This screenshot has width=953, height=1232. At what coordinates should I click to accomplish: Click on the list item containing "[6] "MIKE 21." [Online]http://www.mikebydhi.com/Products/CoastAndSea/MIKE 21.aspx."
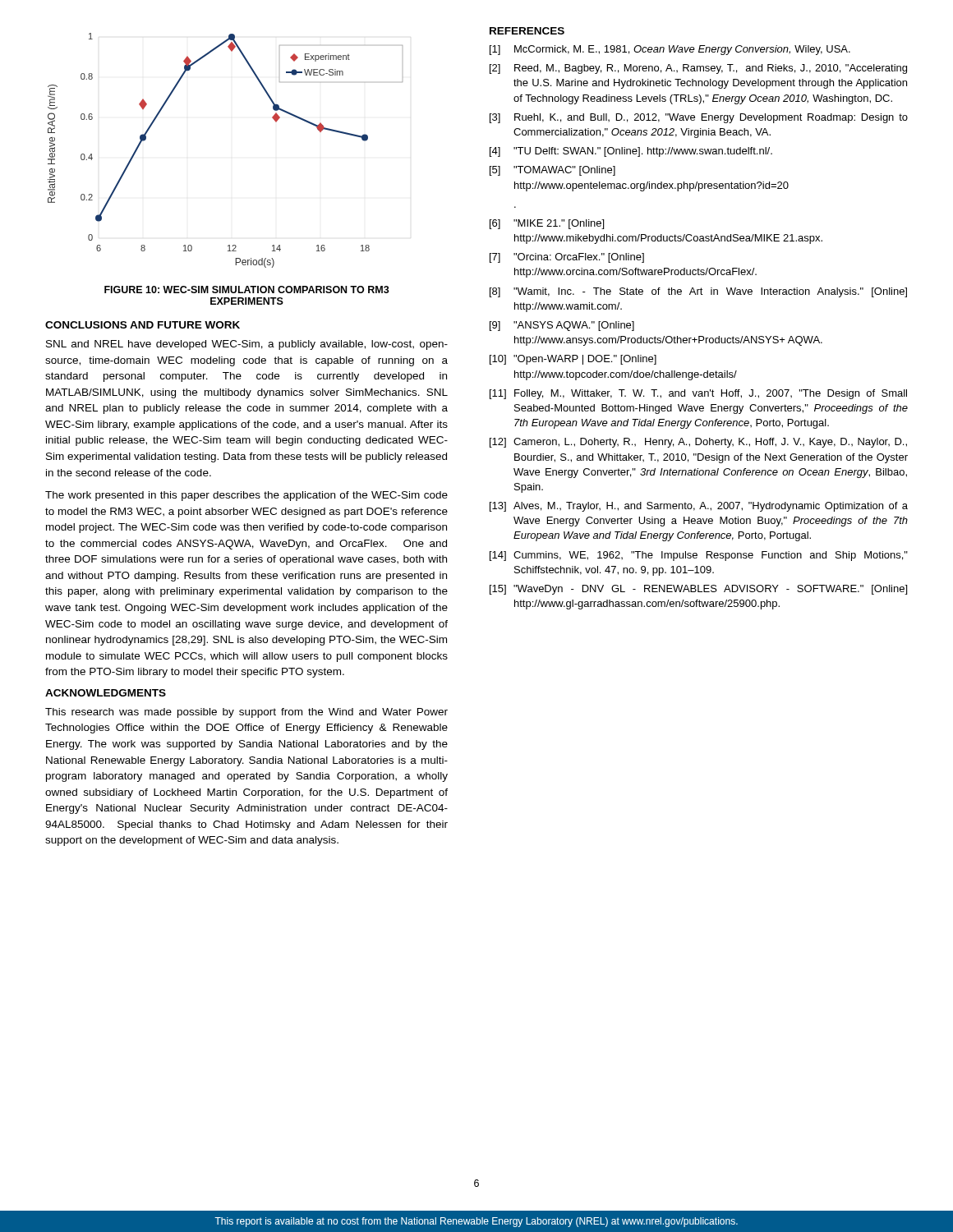[698, 231]
